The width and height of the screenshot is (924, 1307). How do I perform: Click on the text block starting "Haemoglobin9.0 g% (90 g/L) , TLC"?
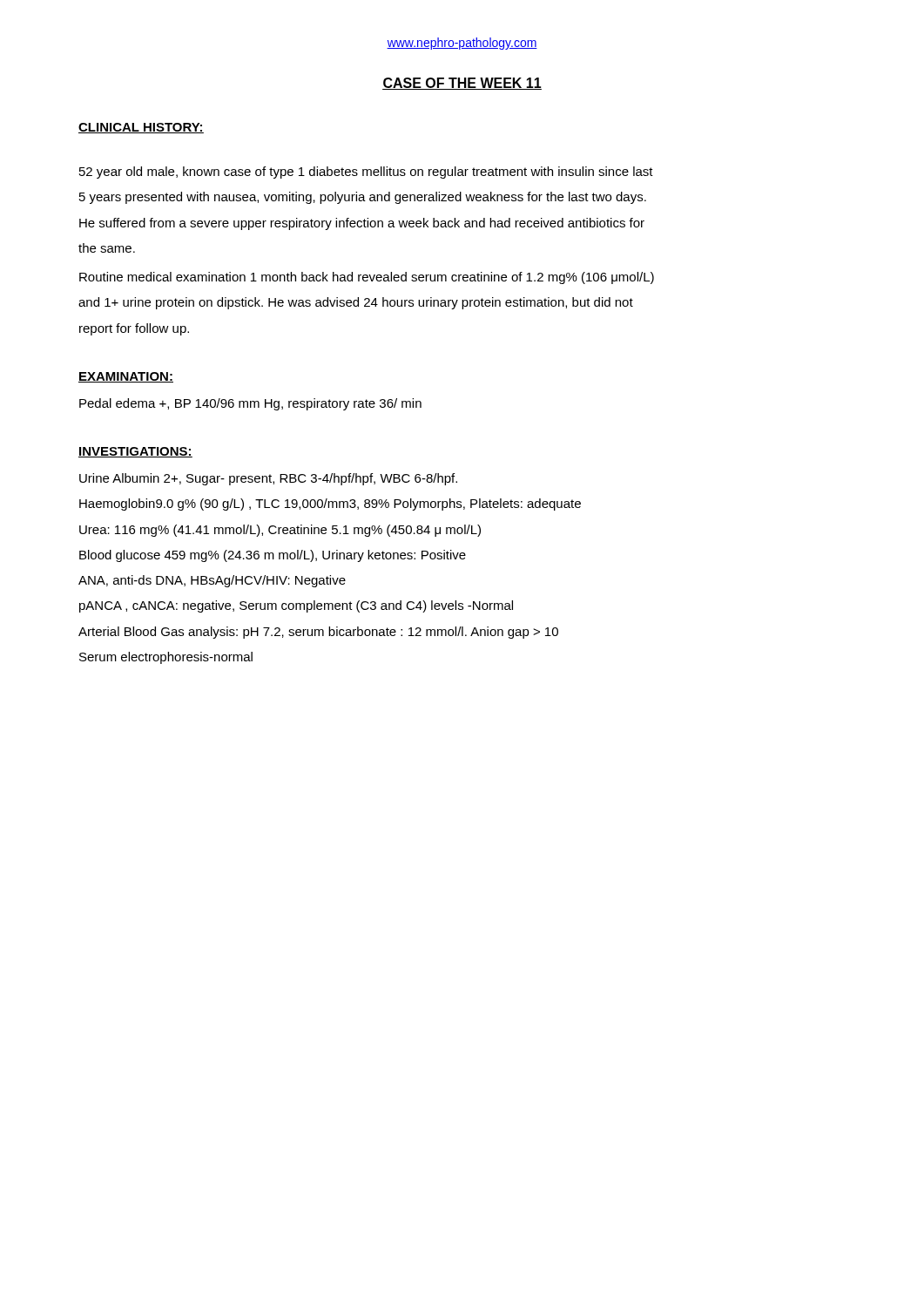point(462,504)
